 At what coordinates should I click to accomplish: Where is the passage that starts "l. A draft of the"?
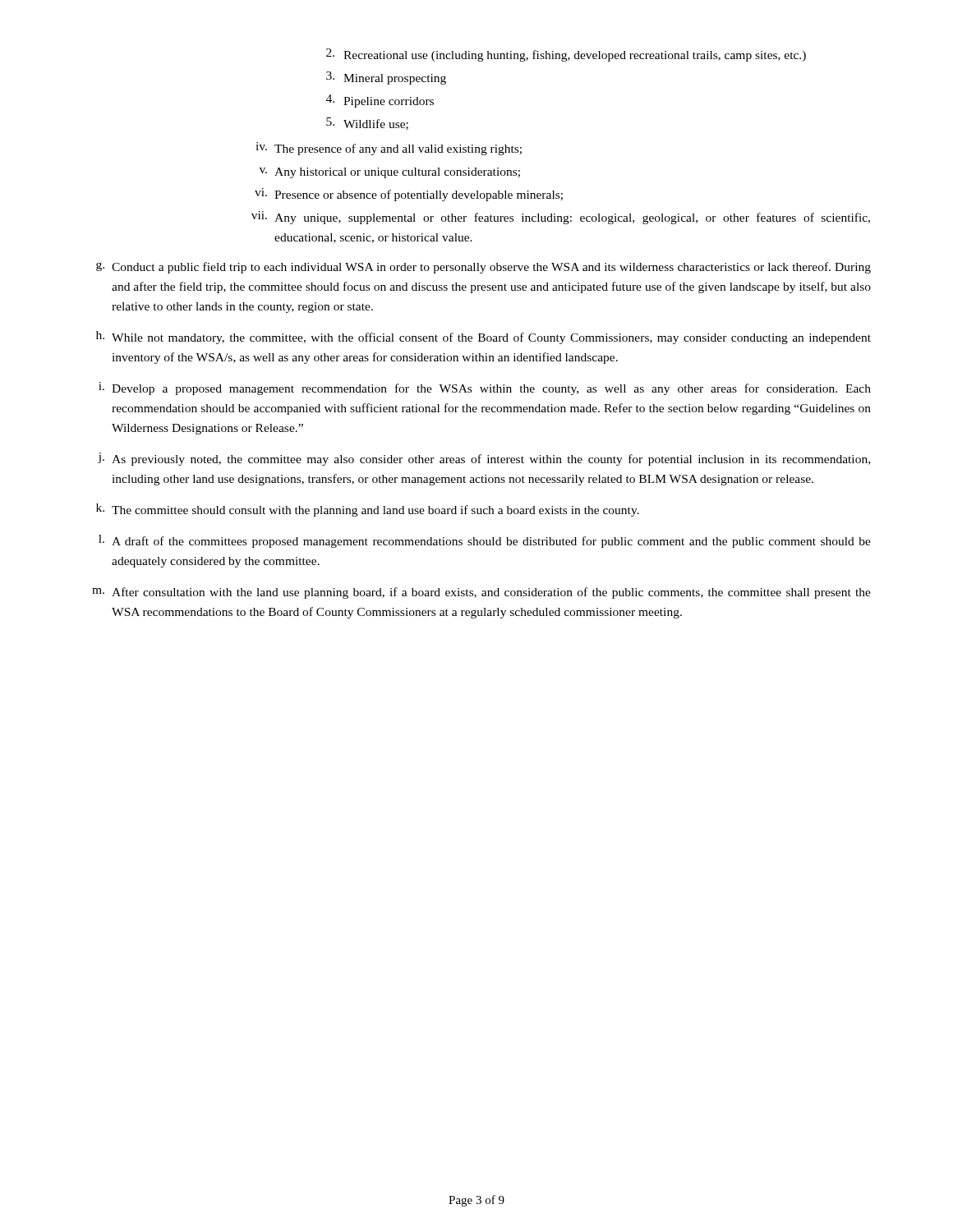coord(476,551)
